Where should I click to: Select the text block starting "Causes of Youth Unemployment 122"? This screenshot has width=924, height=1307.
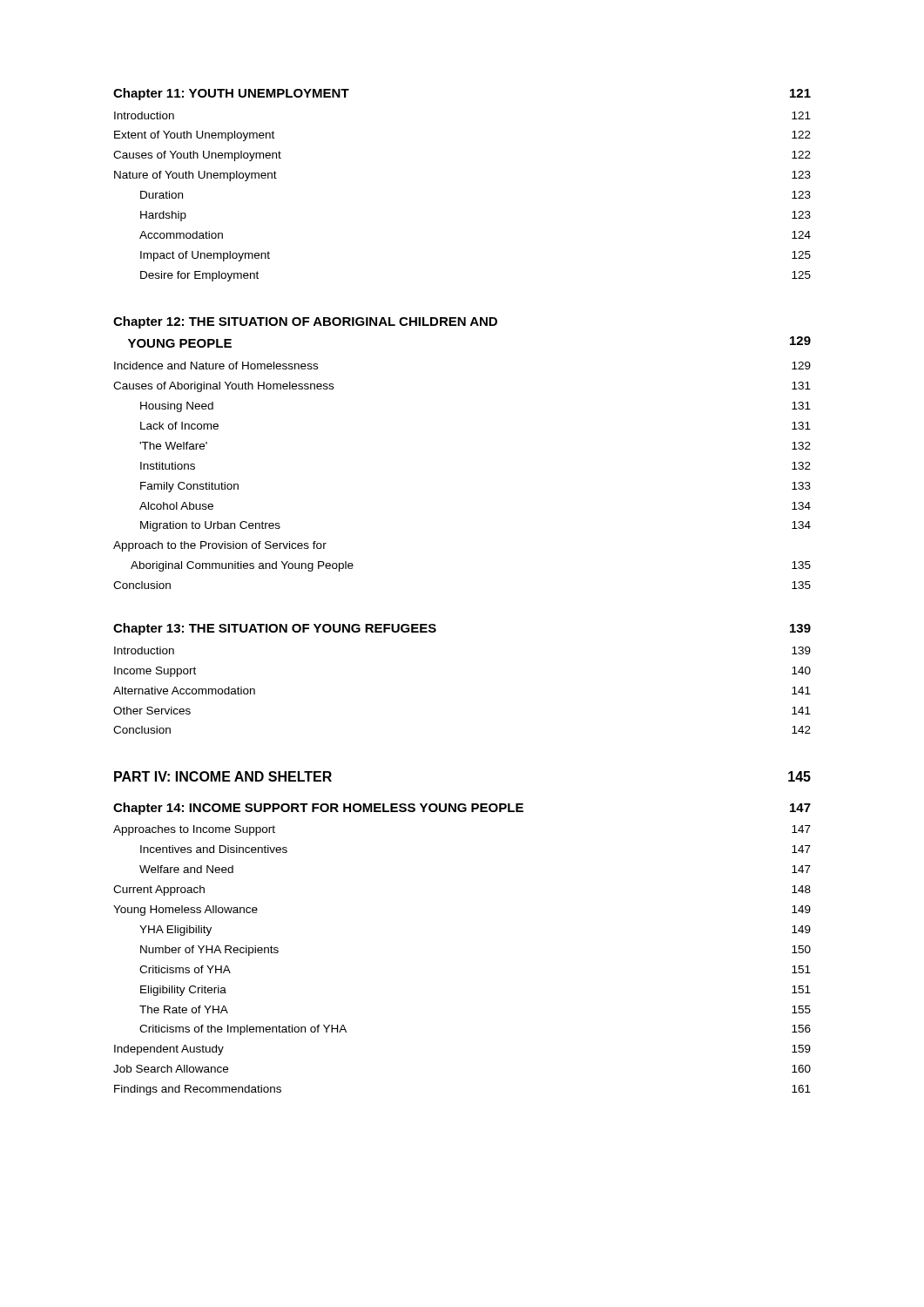(194, 156)
